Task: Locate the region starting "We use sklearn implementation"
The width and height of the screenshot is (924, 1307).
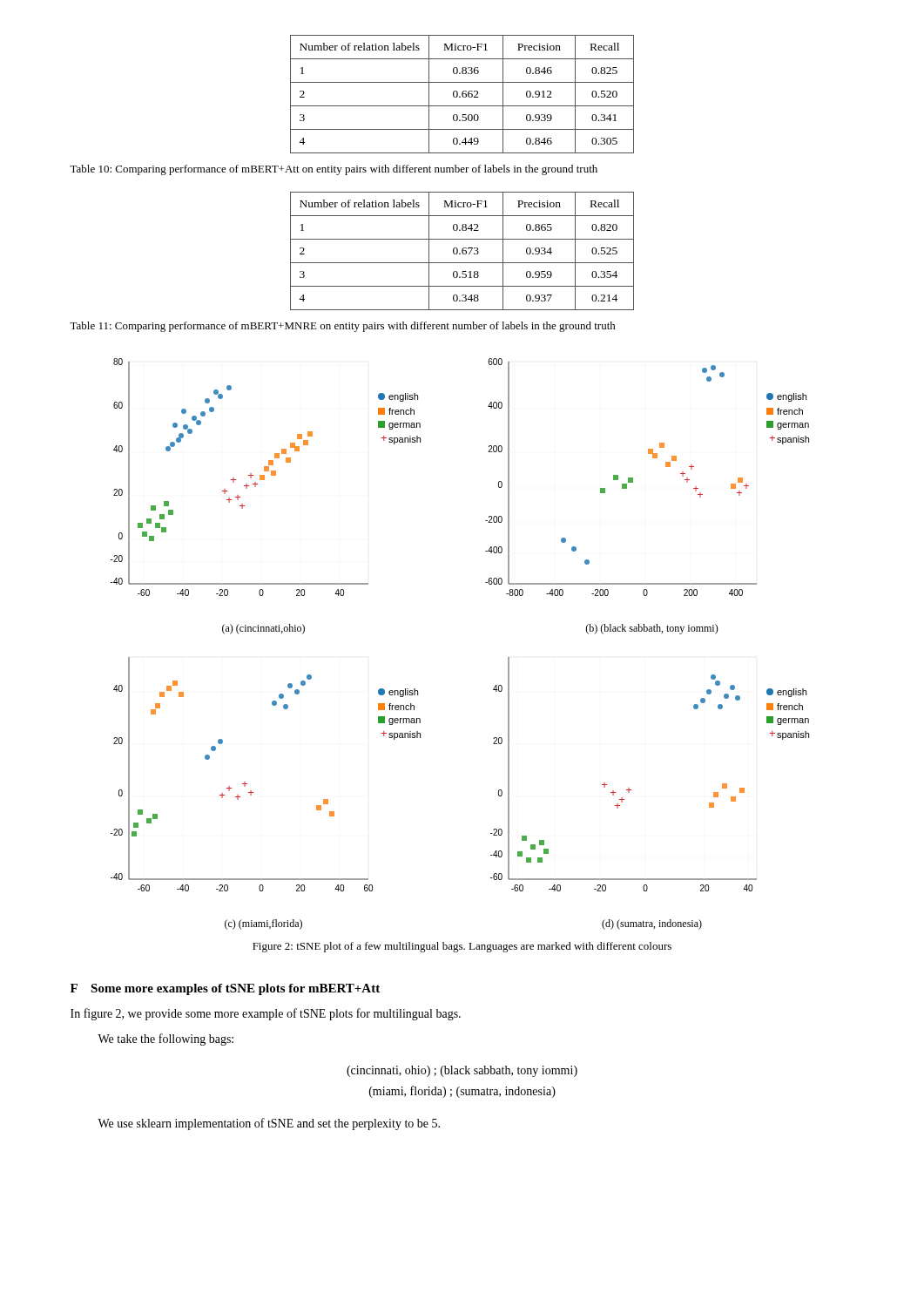Action: (269, 1123)
